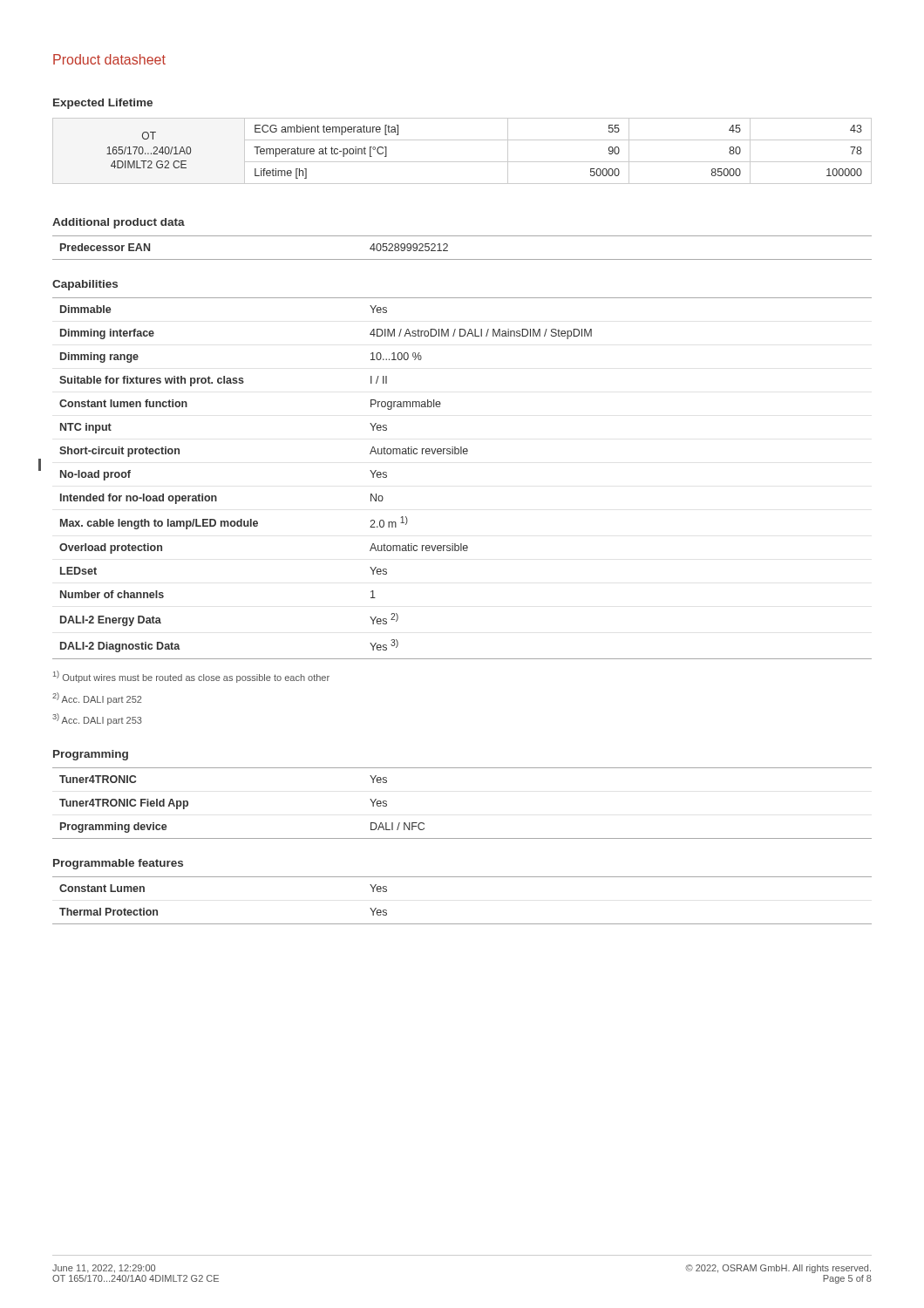Navigate to the block starting "Expected Lifetime"
Image resolution: width=924 pixels, height=1308 pixels.
point(103,102)
